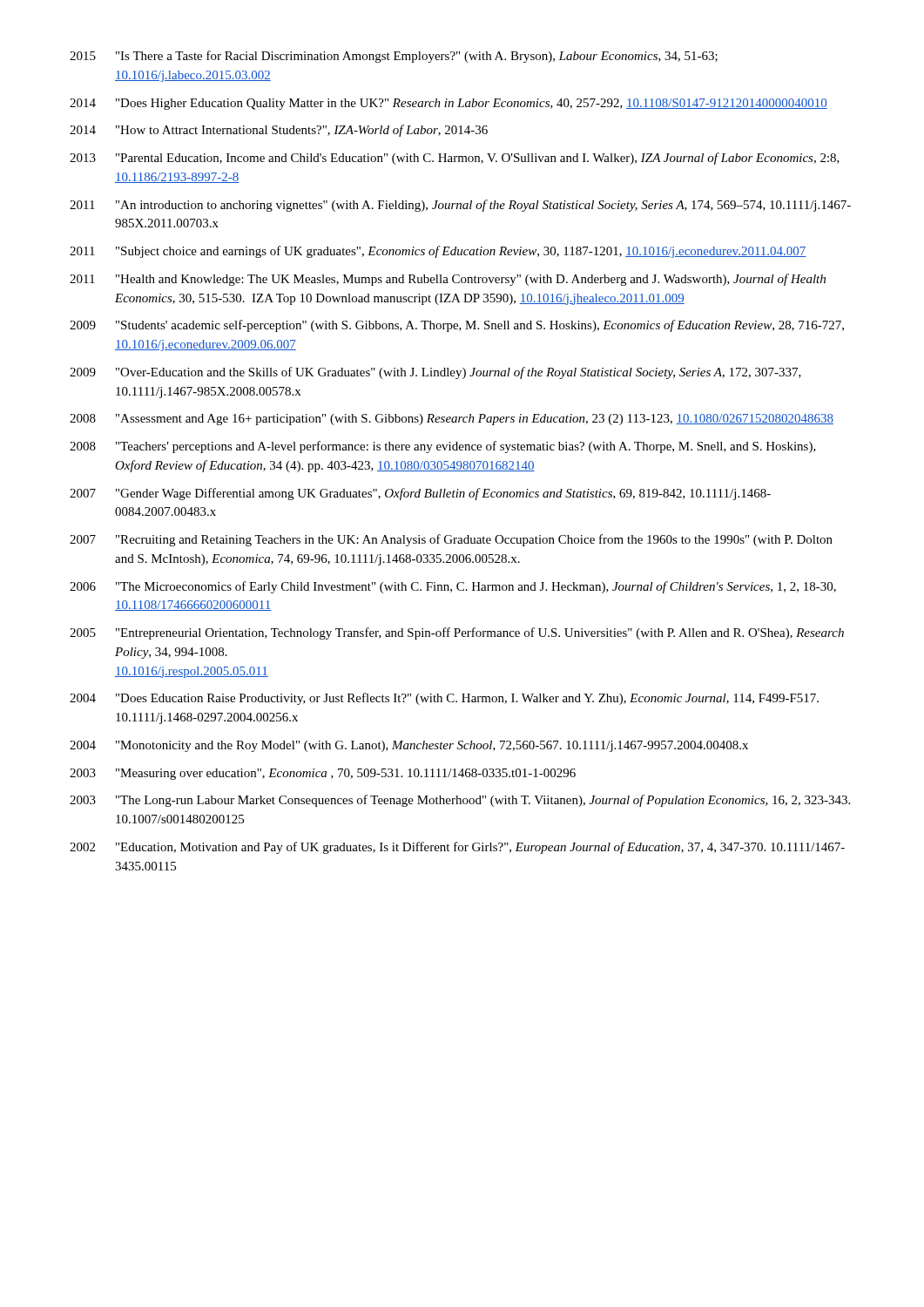
Task: Where is the passage that starts "2009 "Over-Education and the Skills of"?
Action: coord(462,382)
